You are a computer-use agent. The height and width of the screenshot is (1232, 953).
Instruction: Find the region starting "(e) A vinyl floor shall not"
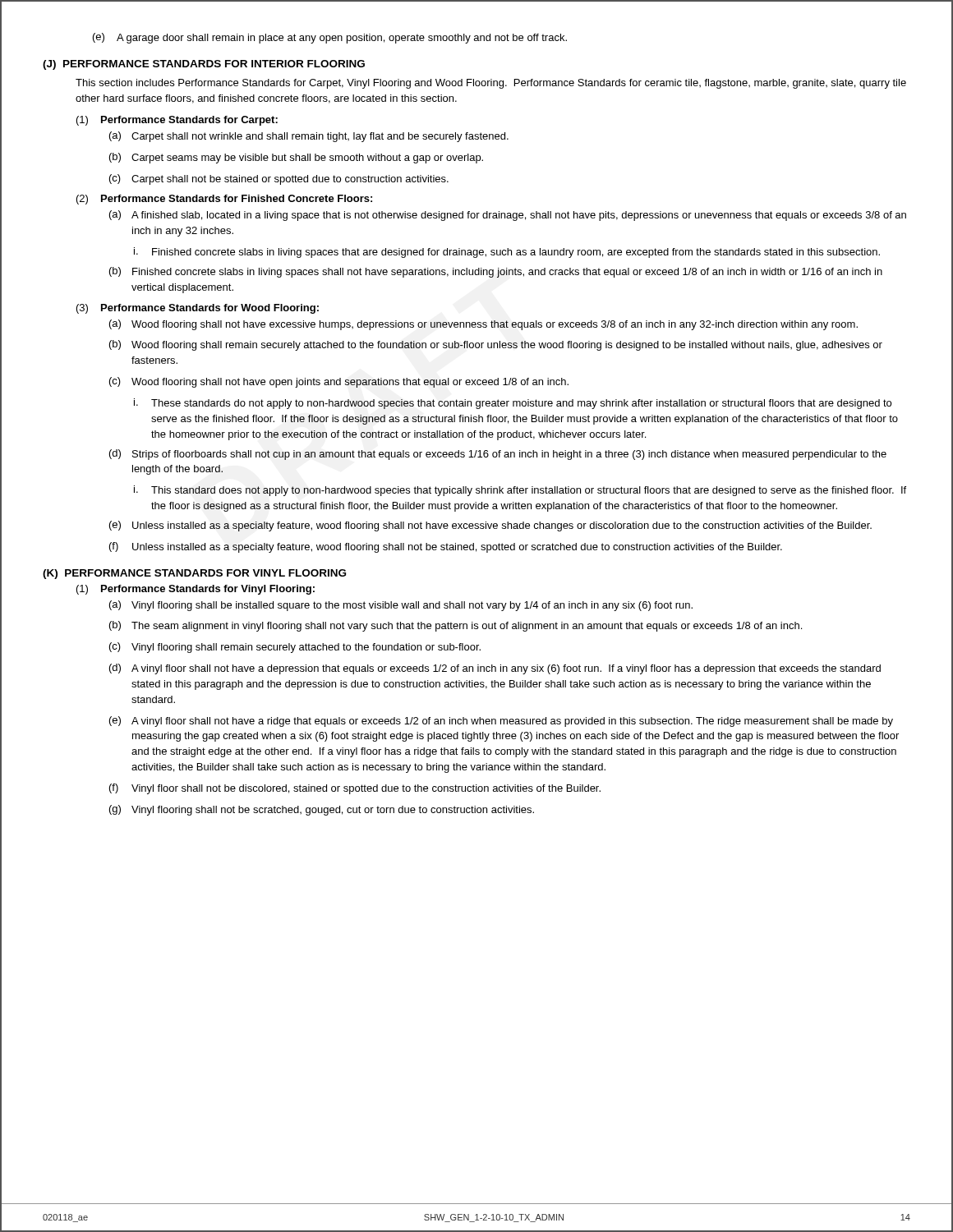tap(509, 744)
